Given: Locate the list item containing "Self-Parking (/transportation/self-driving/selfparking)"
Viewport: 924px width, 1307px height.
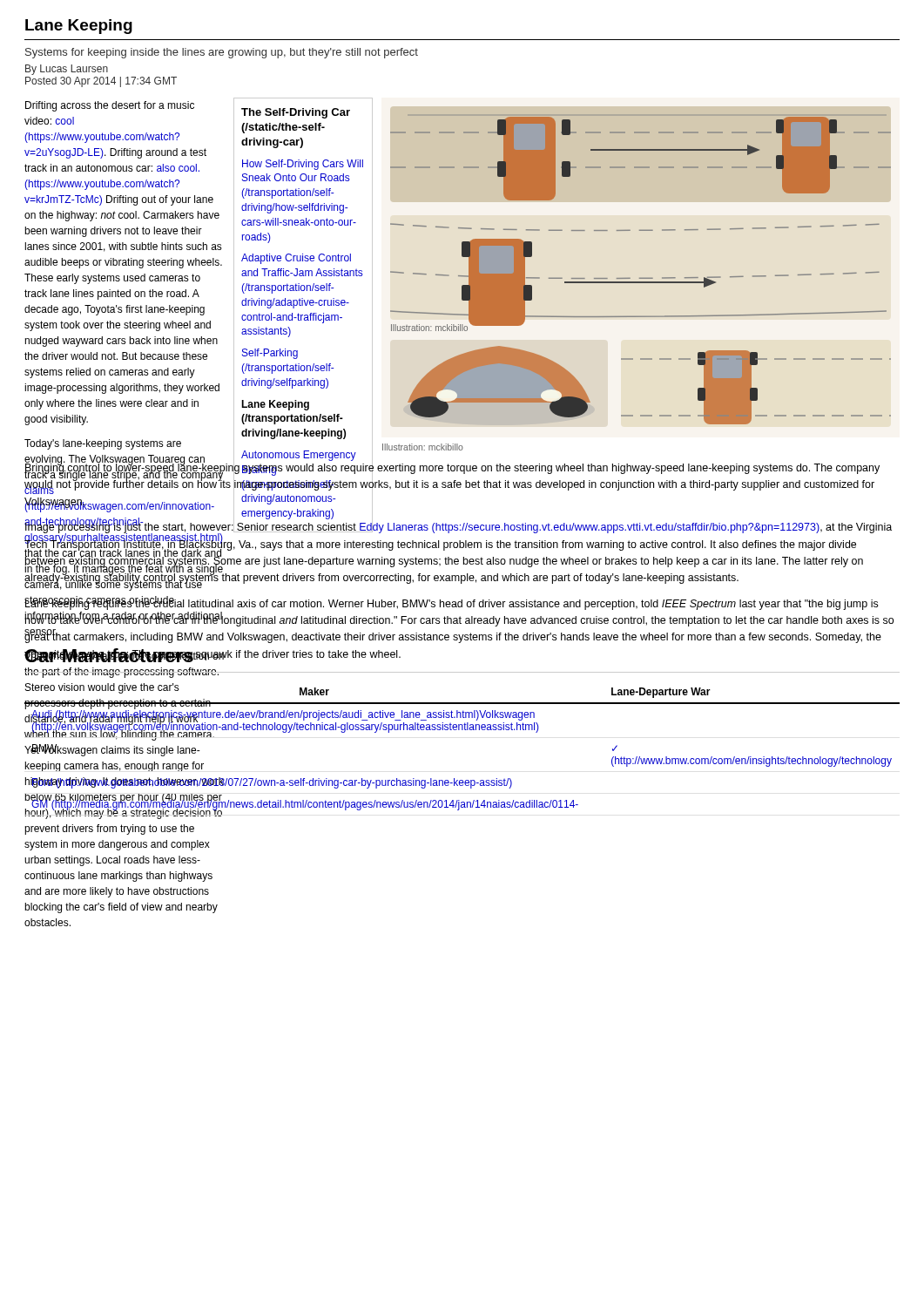Looking at the screenshot, I should coord(303,368).
